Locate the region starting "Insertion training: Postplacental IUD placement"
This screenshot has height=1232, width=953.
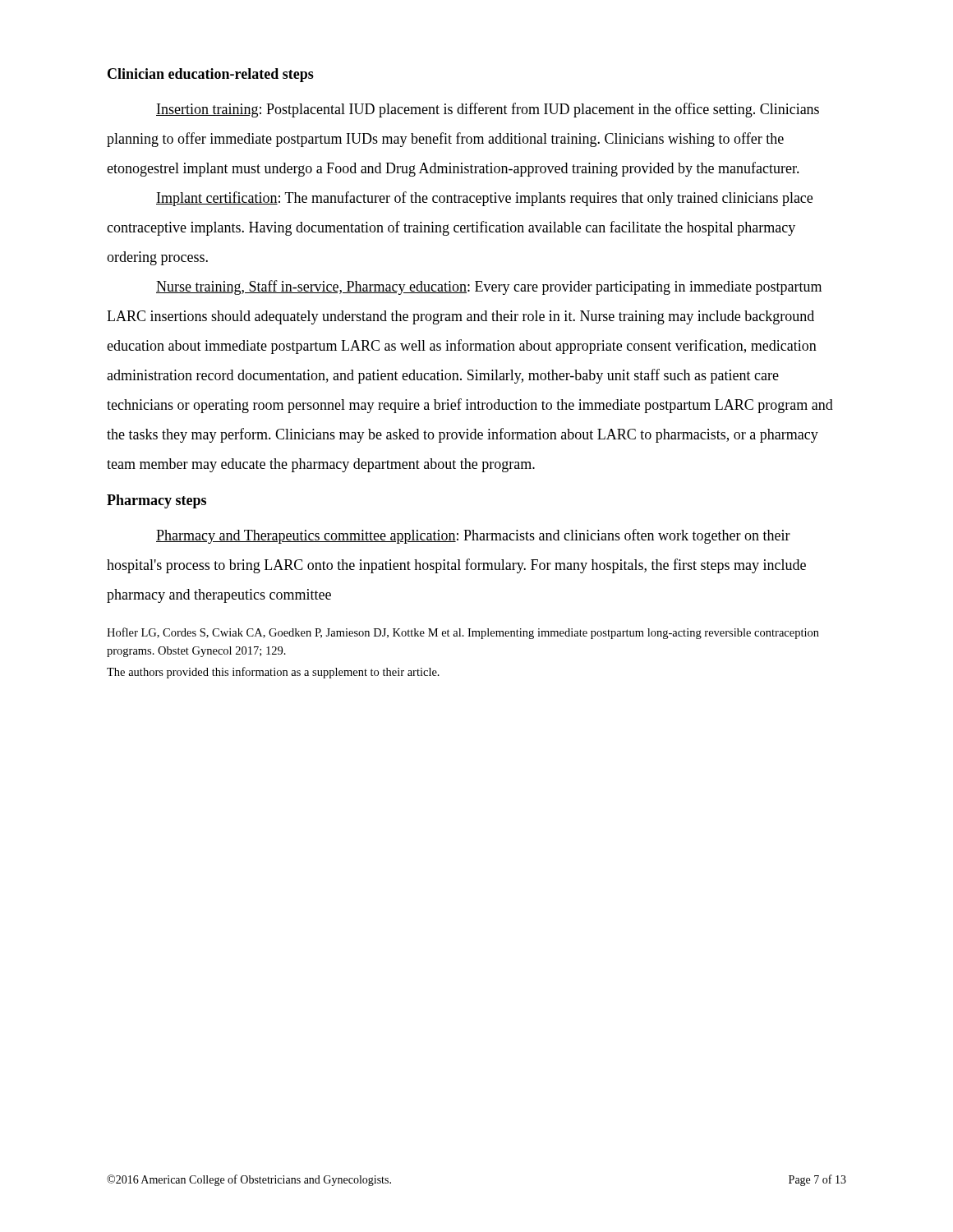(476, 139)
